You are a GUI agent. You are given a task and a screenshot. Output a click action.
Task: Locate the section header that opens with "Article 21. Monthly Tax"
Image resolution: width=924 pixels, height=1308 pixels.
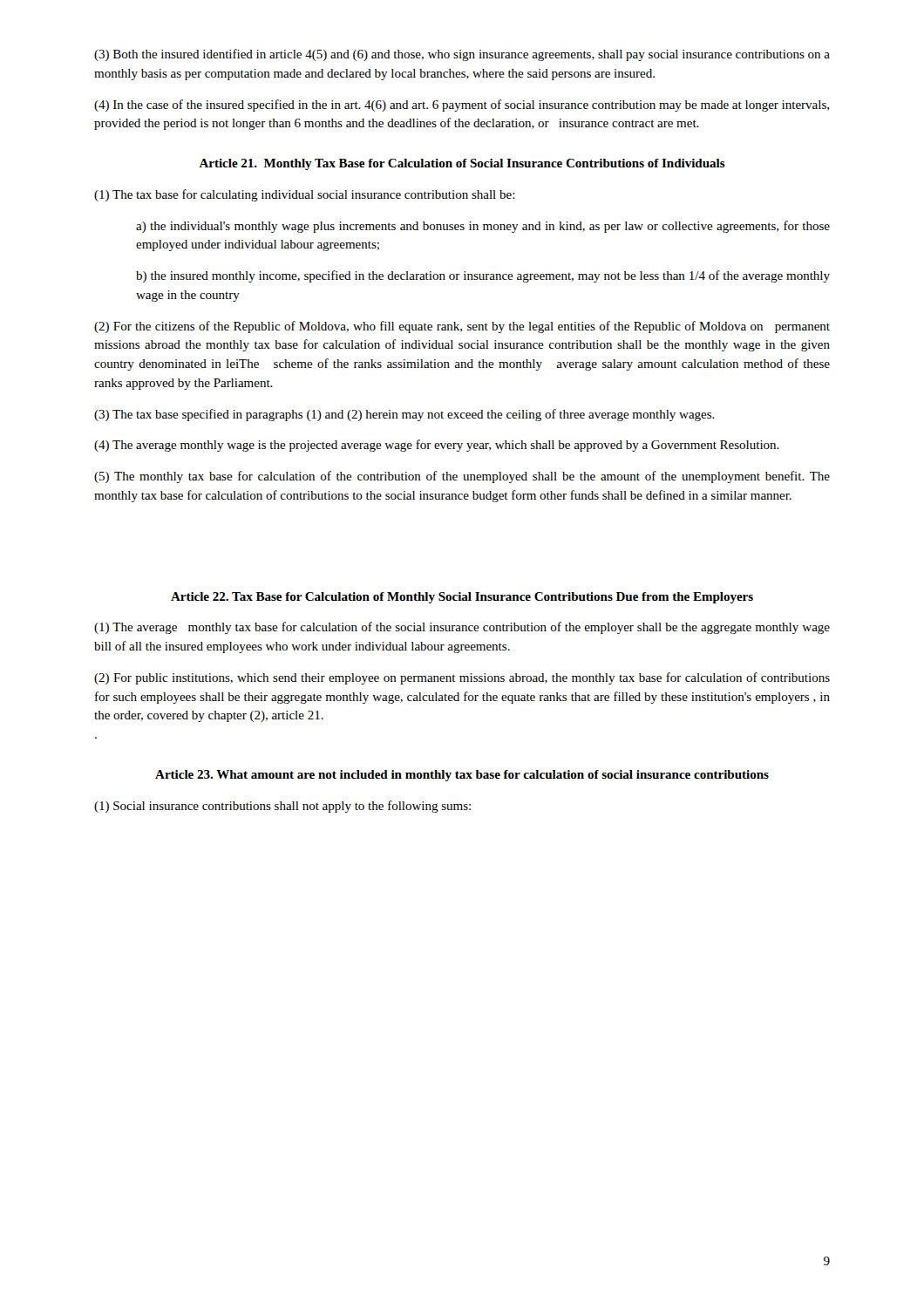pyautogui.click(x=462, y=163)
